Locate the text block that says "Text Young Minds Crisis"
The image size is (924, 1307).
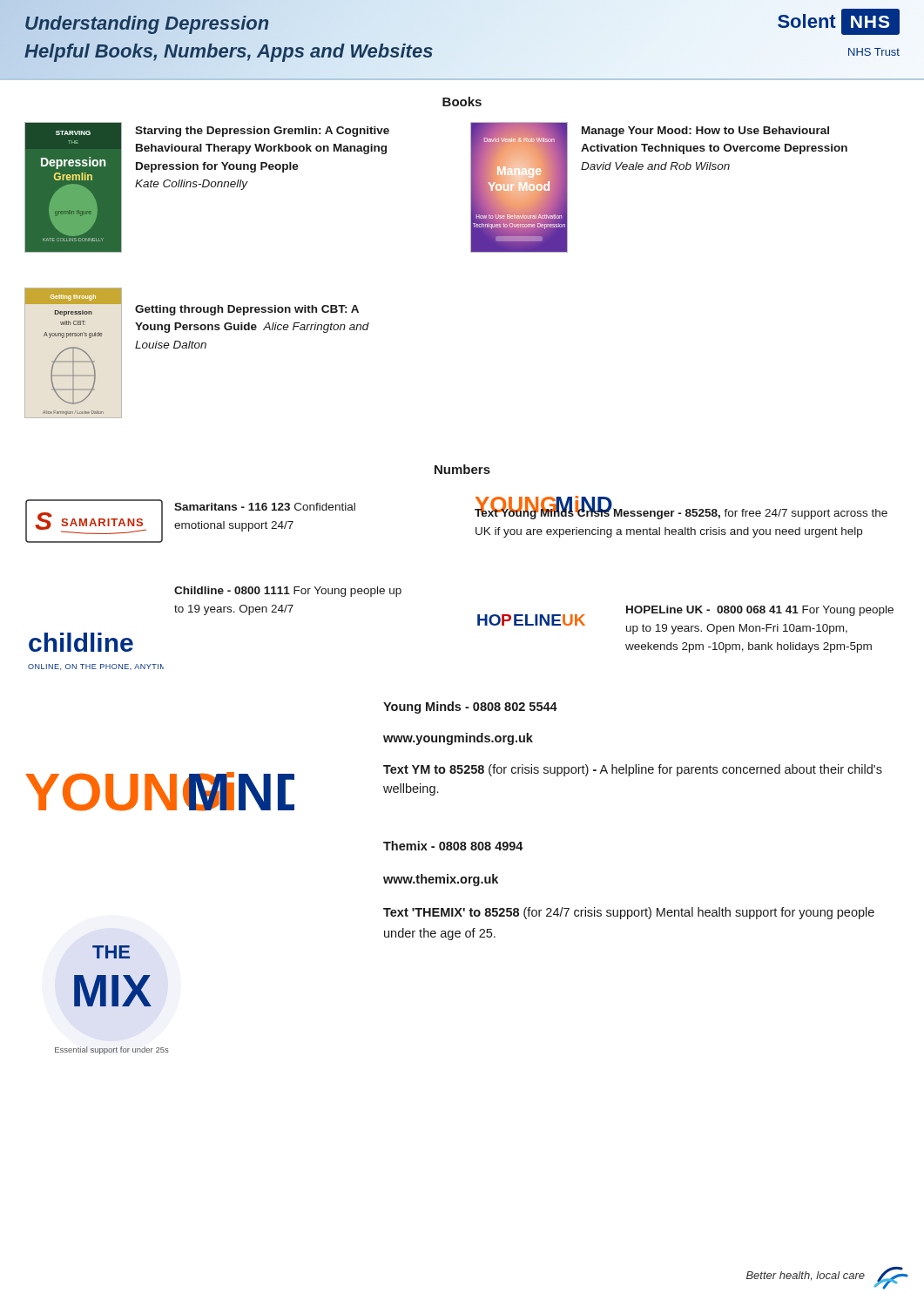681,522
